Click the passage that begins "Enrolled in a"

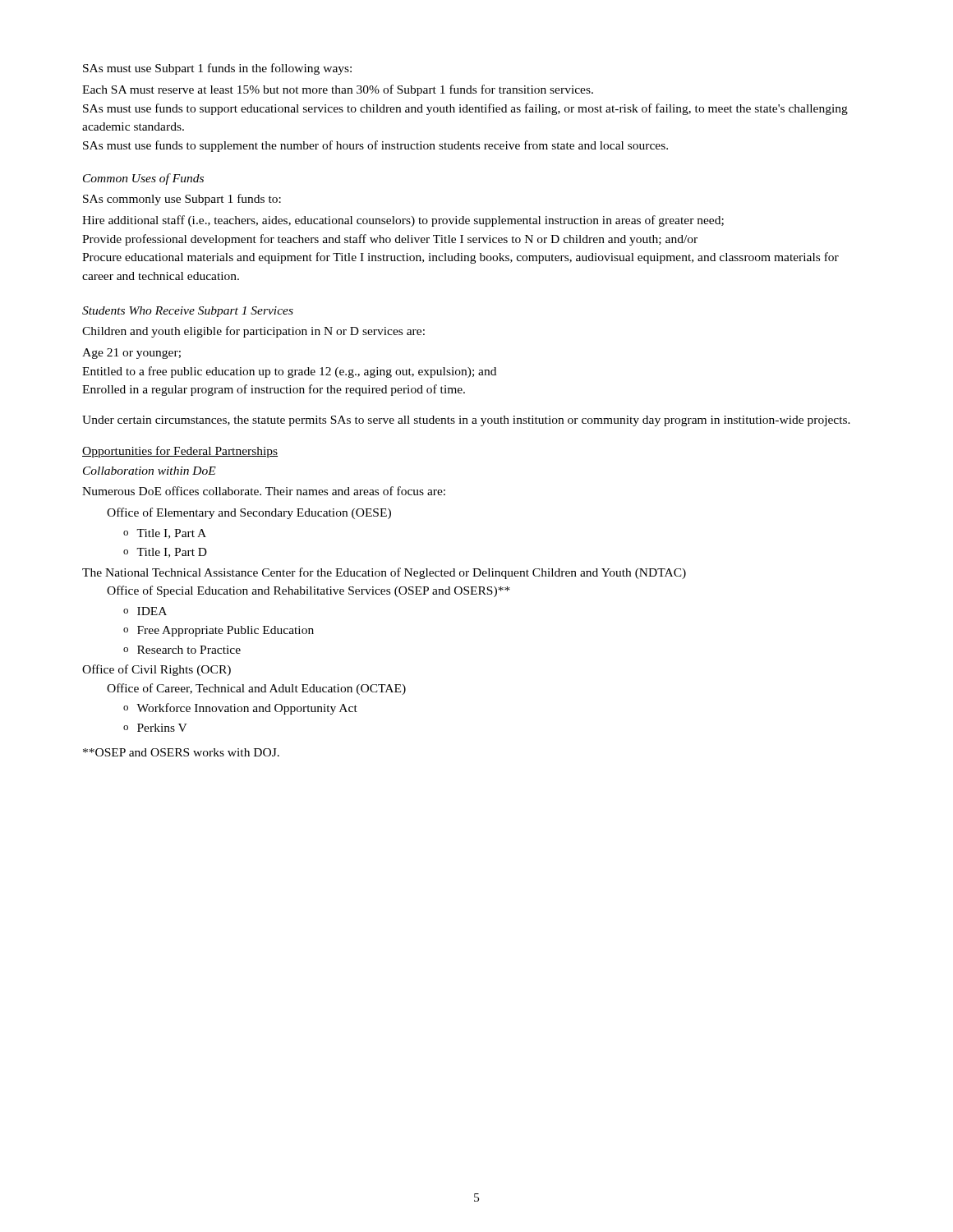(x=476, y=390)
